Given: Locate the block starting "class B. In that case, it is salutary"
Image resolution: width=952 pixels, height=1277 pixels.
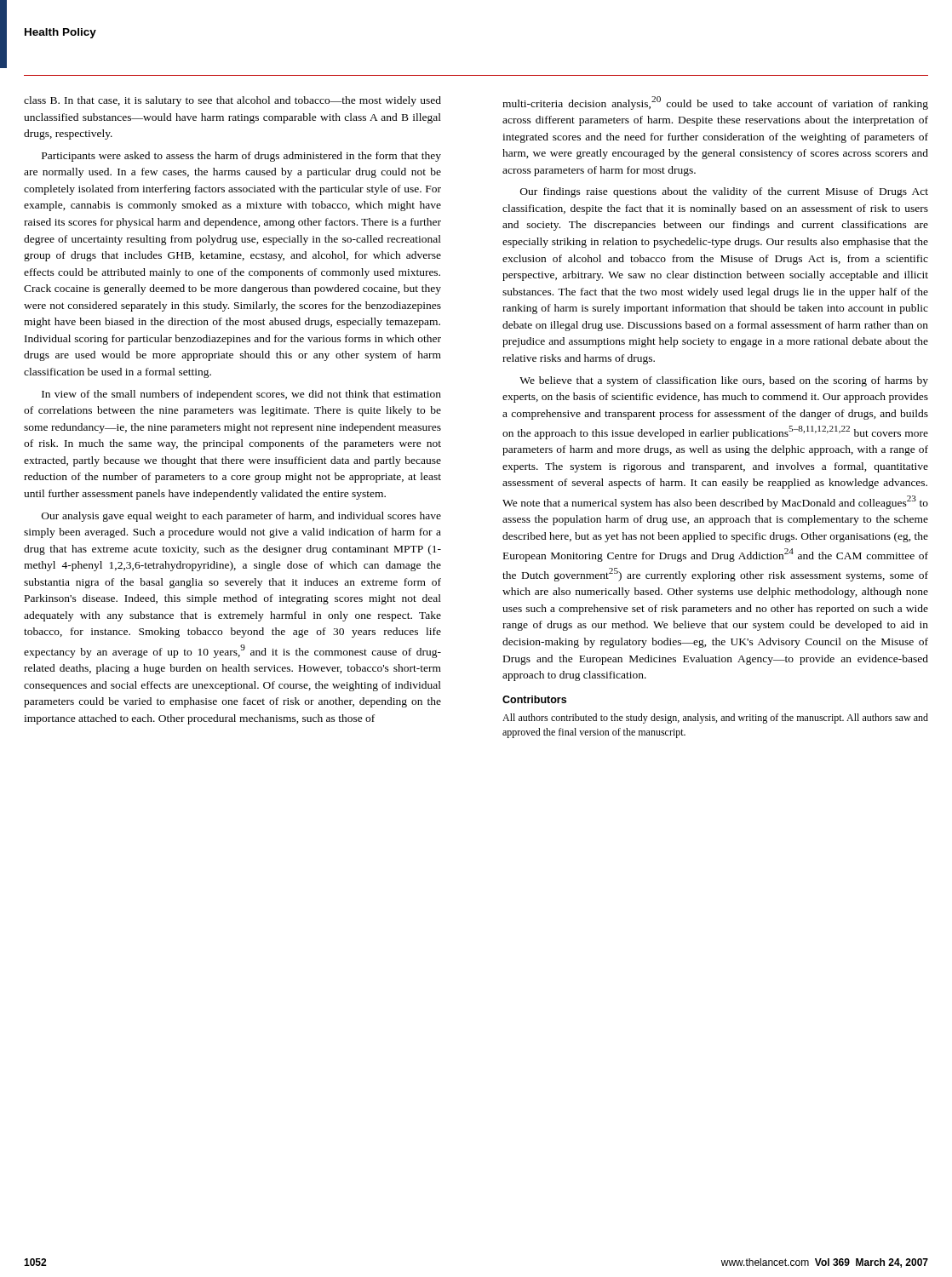Looking at the screenshot, I should pyautogui.click(x=232, y=409).
